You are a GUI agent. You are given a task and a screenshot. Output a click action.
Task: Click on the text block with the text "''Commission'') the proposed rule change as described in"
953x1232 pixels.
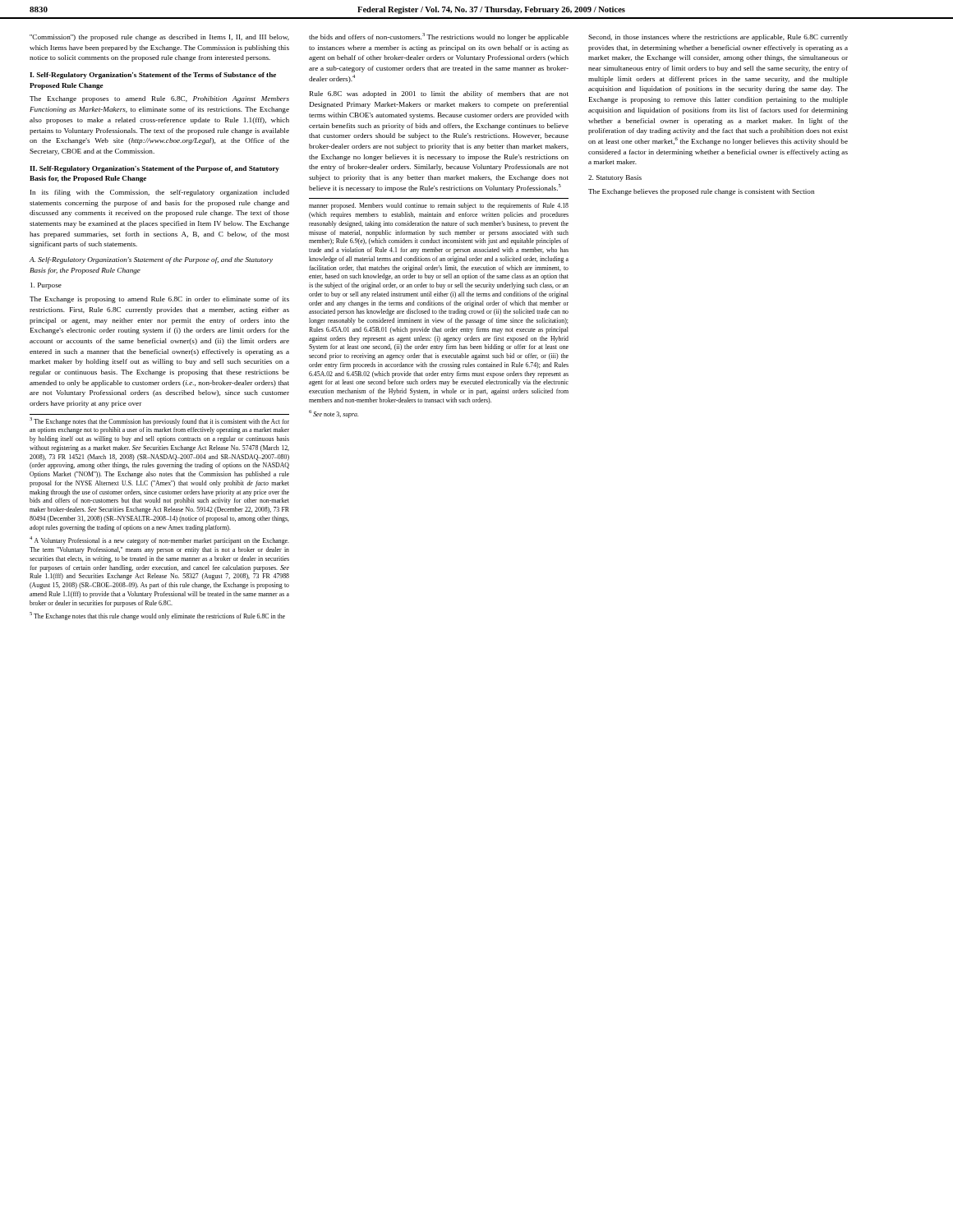[159, 48]
